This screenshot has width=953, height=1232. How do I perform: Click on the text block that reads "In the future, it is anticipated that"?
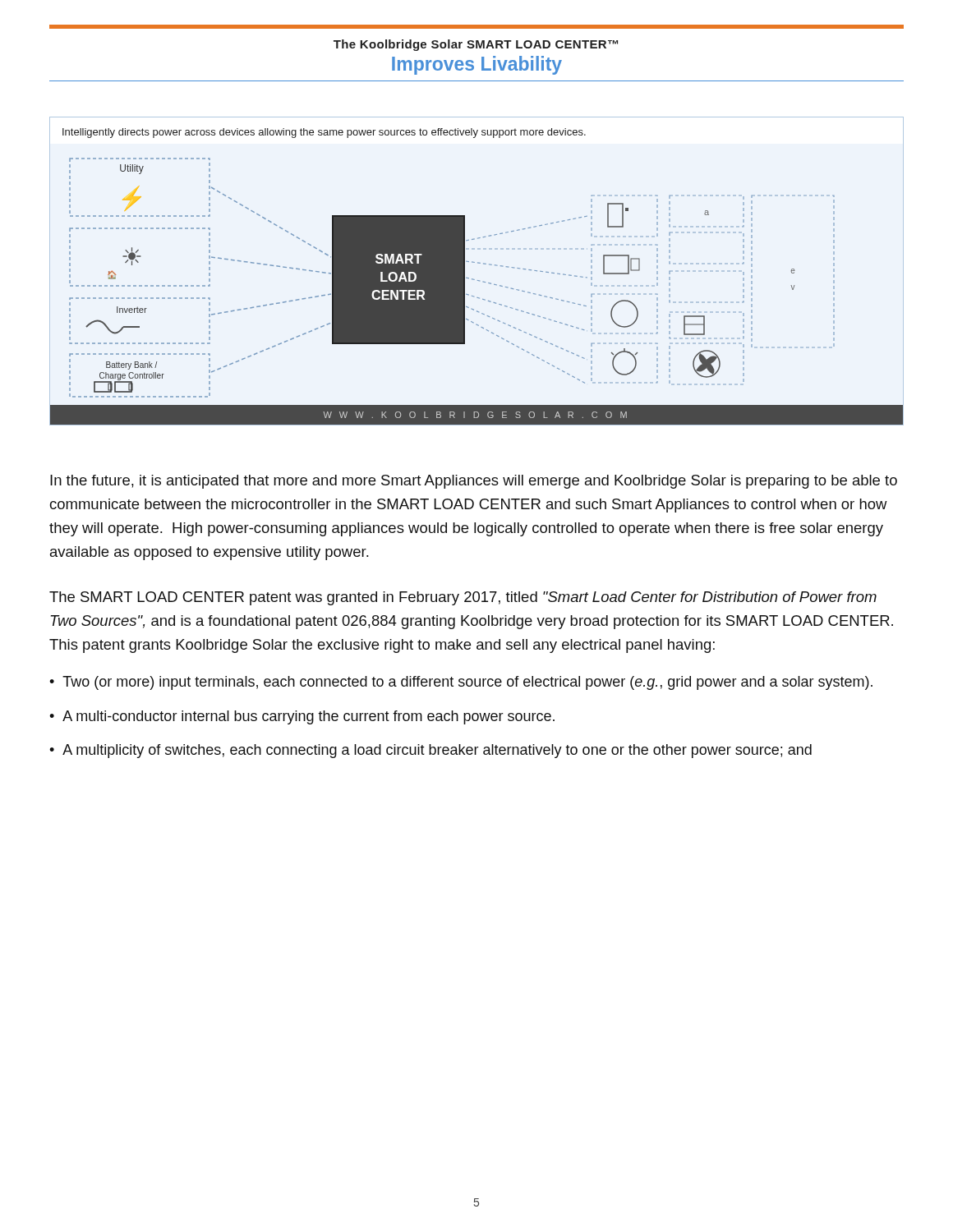[473, 516]
